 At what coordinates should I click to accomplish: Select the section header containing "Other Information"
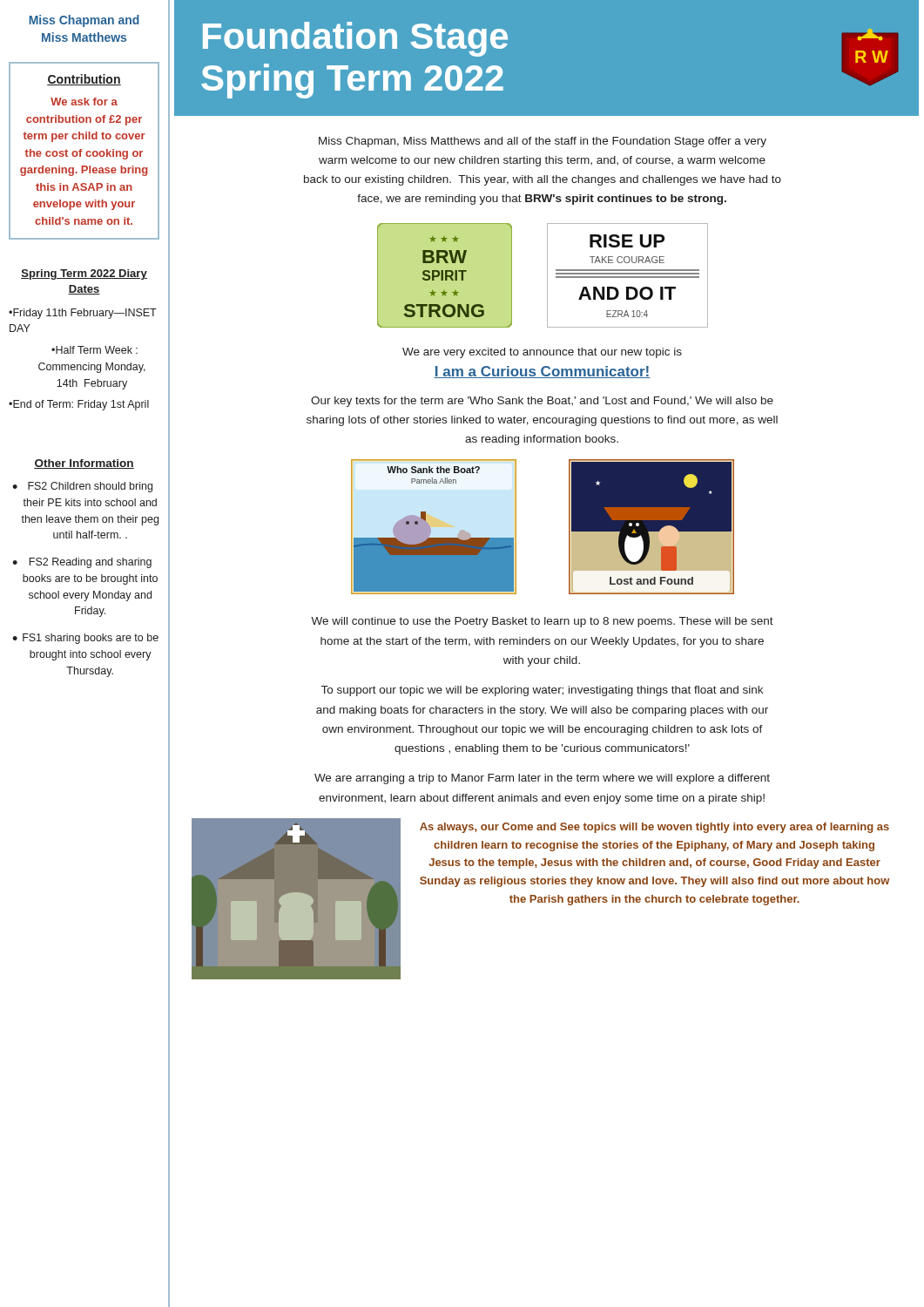click(x=84, y=463)
